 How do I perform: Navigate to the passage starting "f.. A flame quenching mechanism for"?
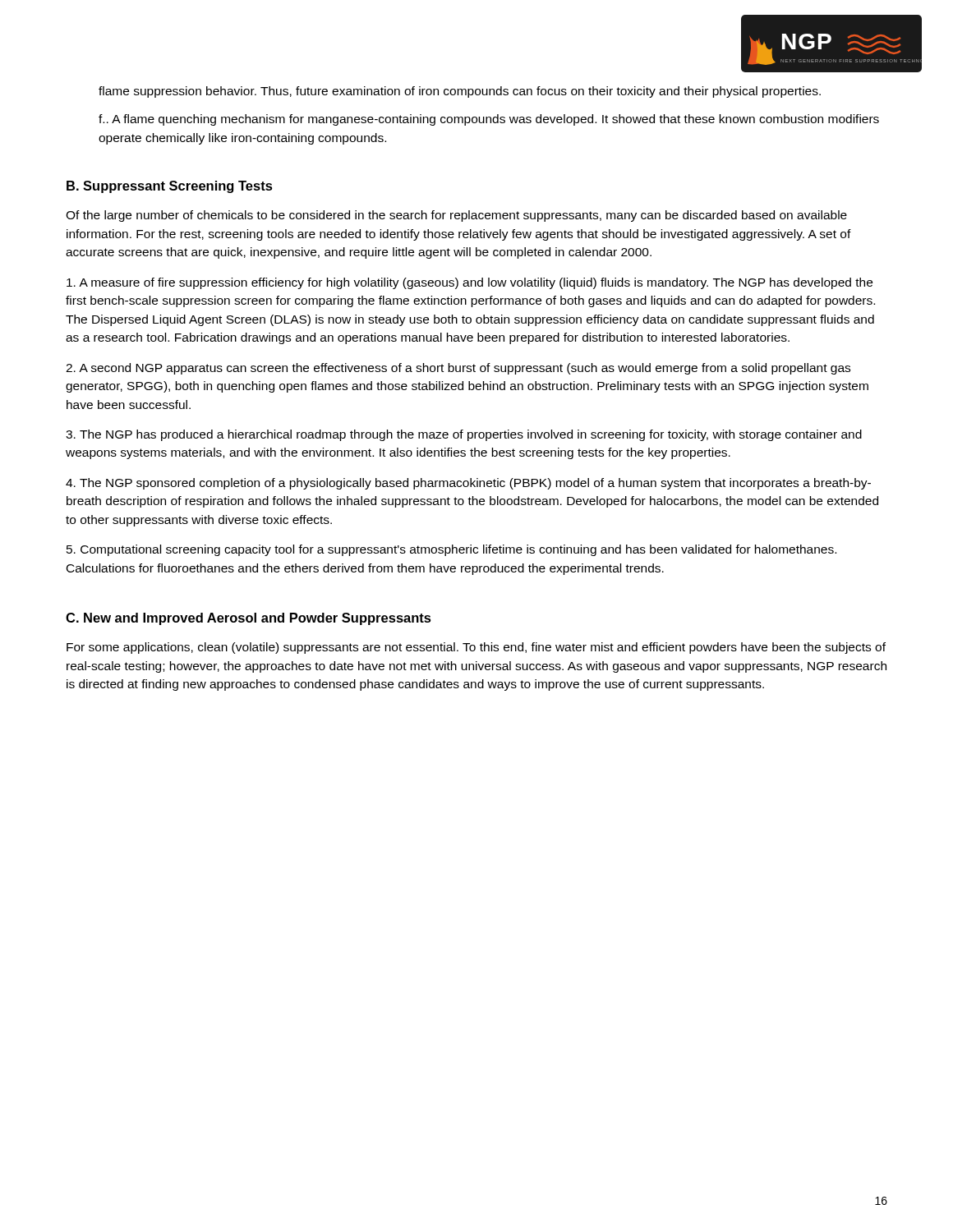click(x=489, y=128)
